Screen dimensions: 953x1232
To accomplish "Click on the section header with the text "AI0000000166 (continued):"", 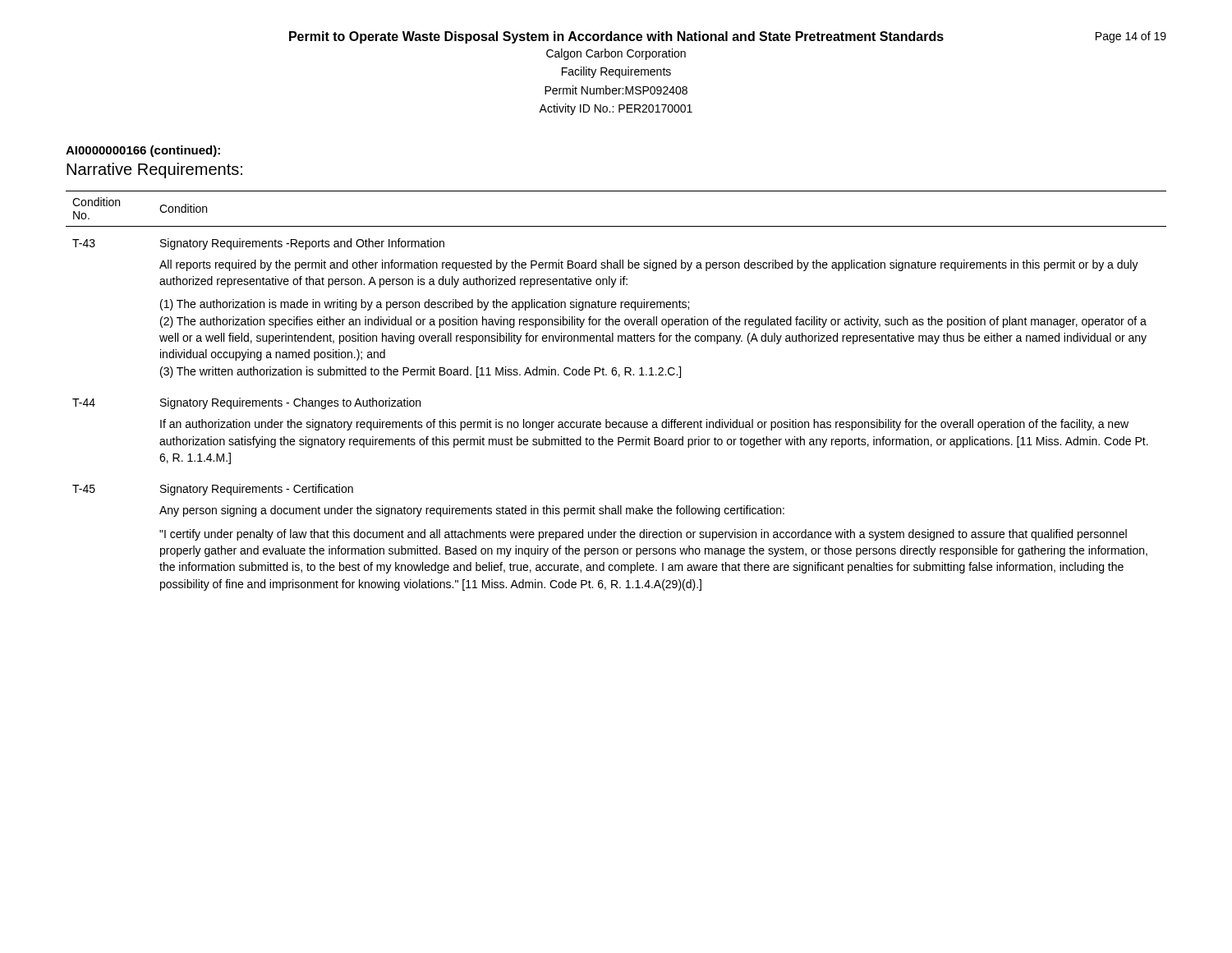I will coord(143,150).
